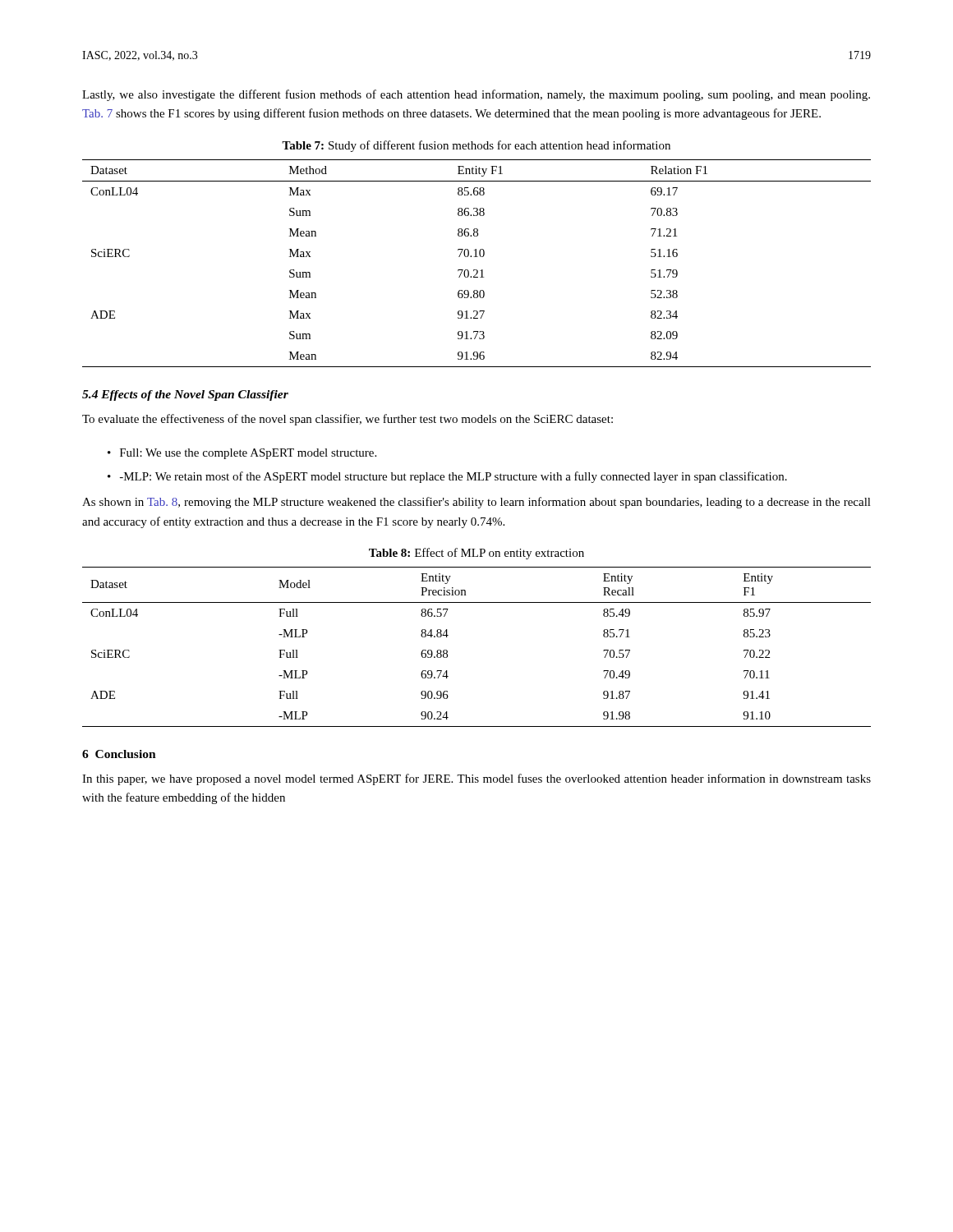Locate the text "Table 8: Effect of MLP on entity extraction"

point(476,553)
